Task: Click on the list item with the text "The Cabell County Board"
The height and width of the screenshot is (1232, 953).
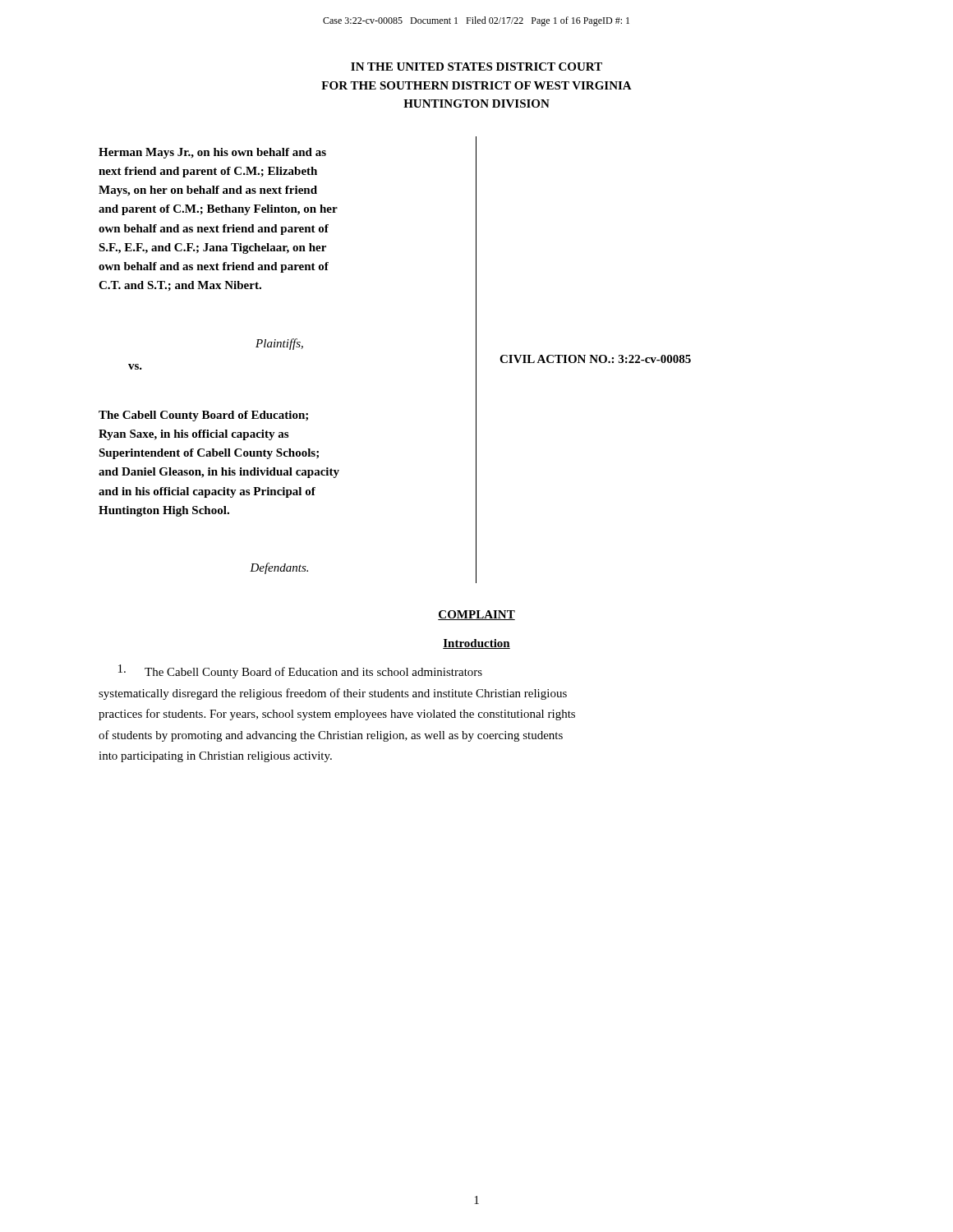Action: coord(476,672)
